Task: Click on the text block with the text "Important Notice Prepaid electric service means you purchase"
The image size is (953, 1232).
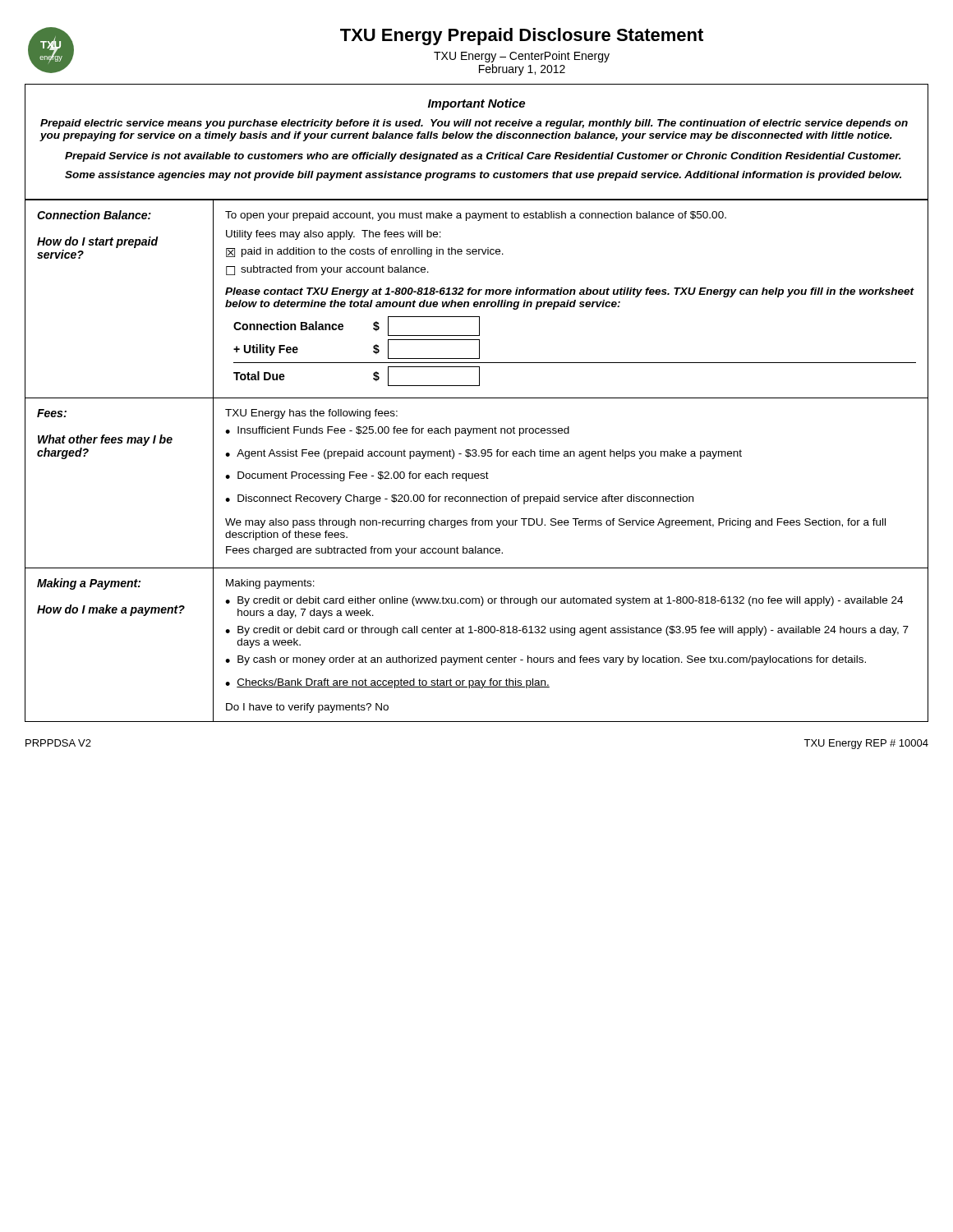Action: point(476,138)
